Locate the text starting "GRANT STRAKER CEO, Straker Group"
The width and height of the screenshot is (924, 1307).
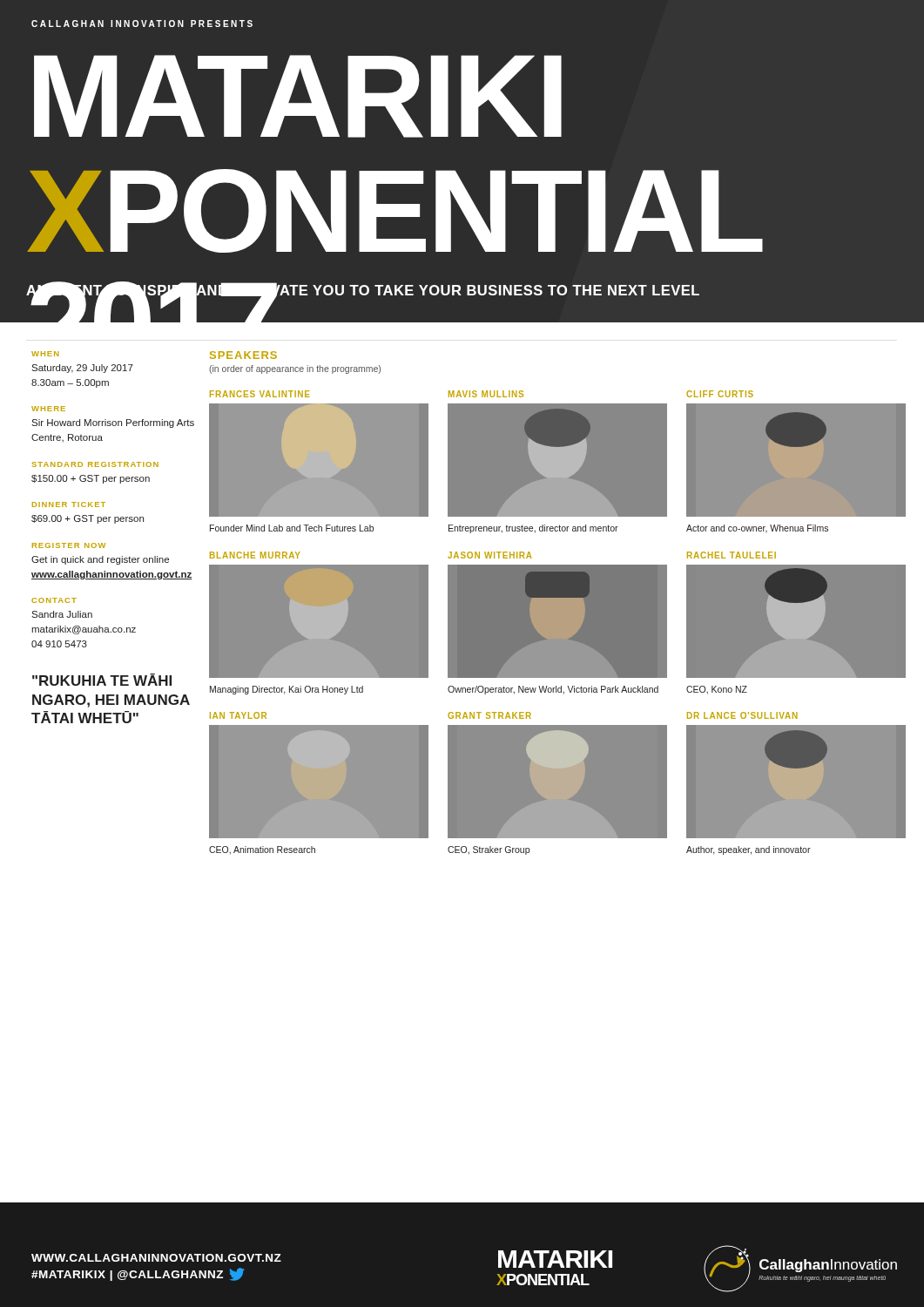coord(557,784)
